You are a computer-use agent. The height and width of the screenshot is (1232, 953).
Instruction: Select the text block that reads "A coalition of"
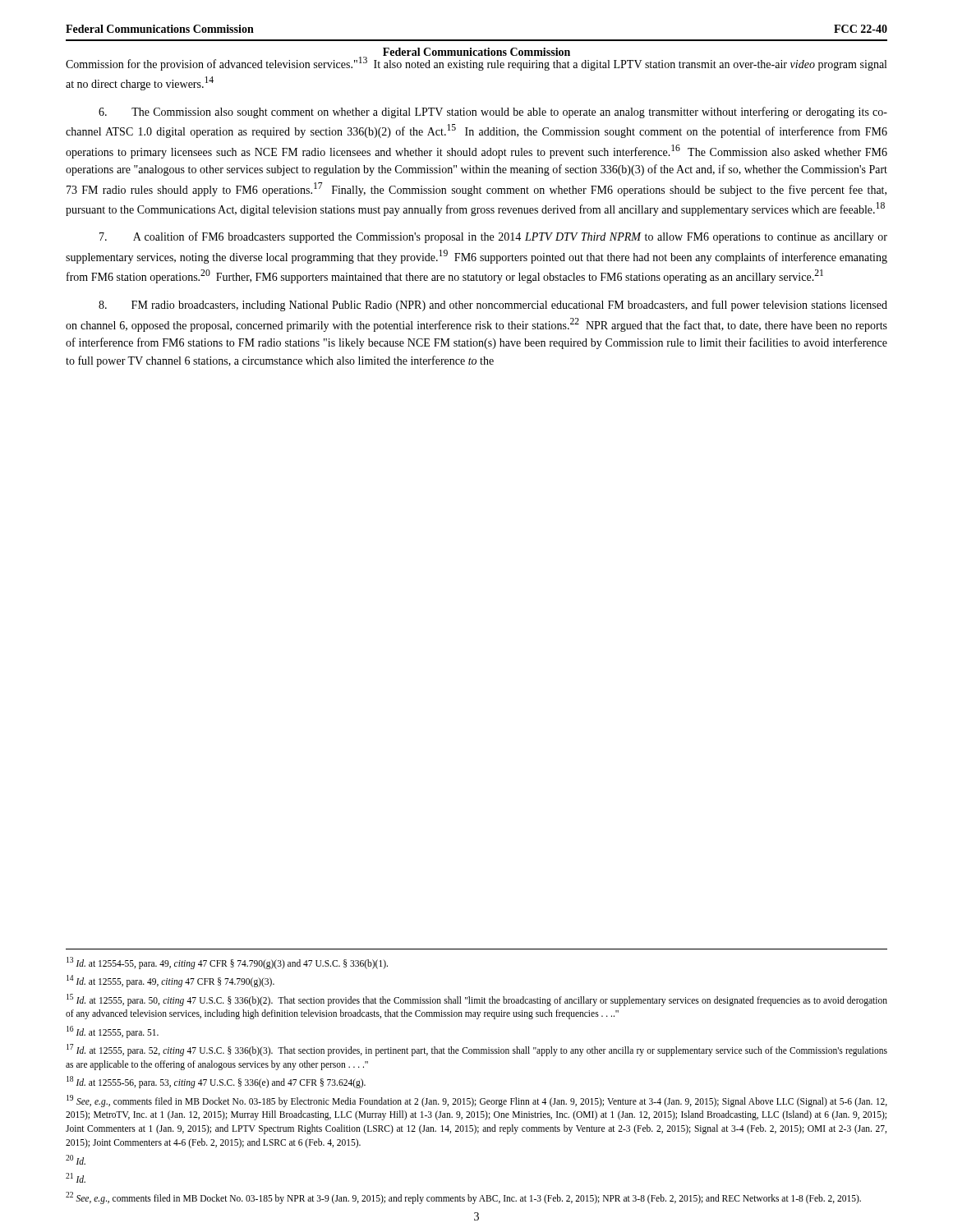[476, 257]
